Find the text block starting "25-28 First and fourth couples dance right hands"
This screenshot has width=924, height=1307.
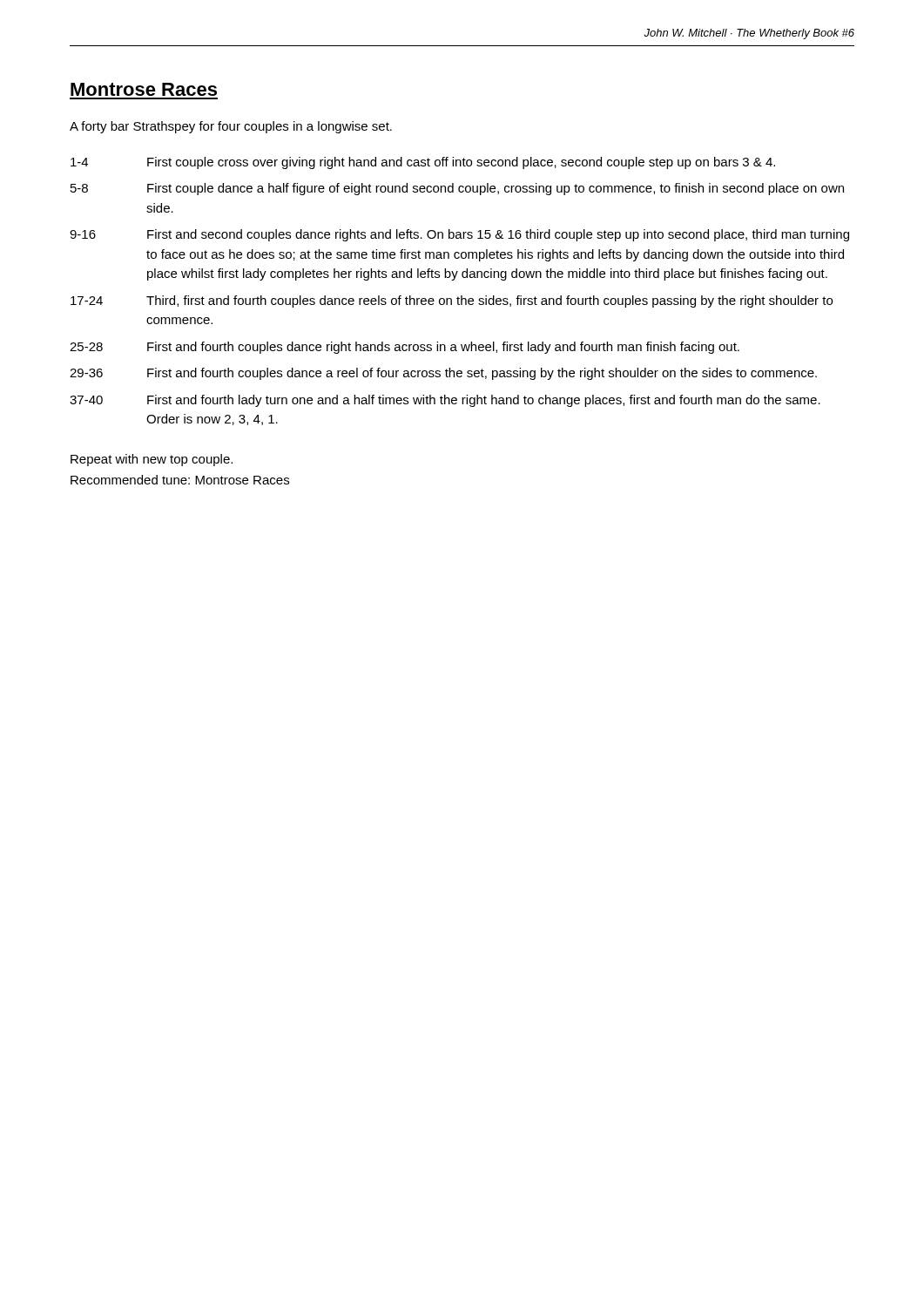[x=462, y=347]
